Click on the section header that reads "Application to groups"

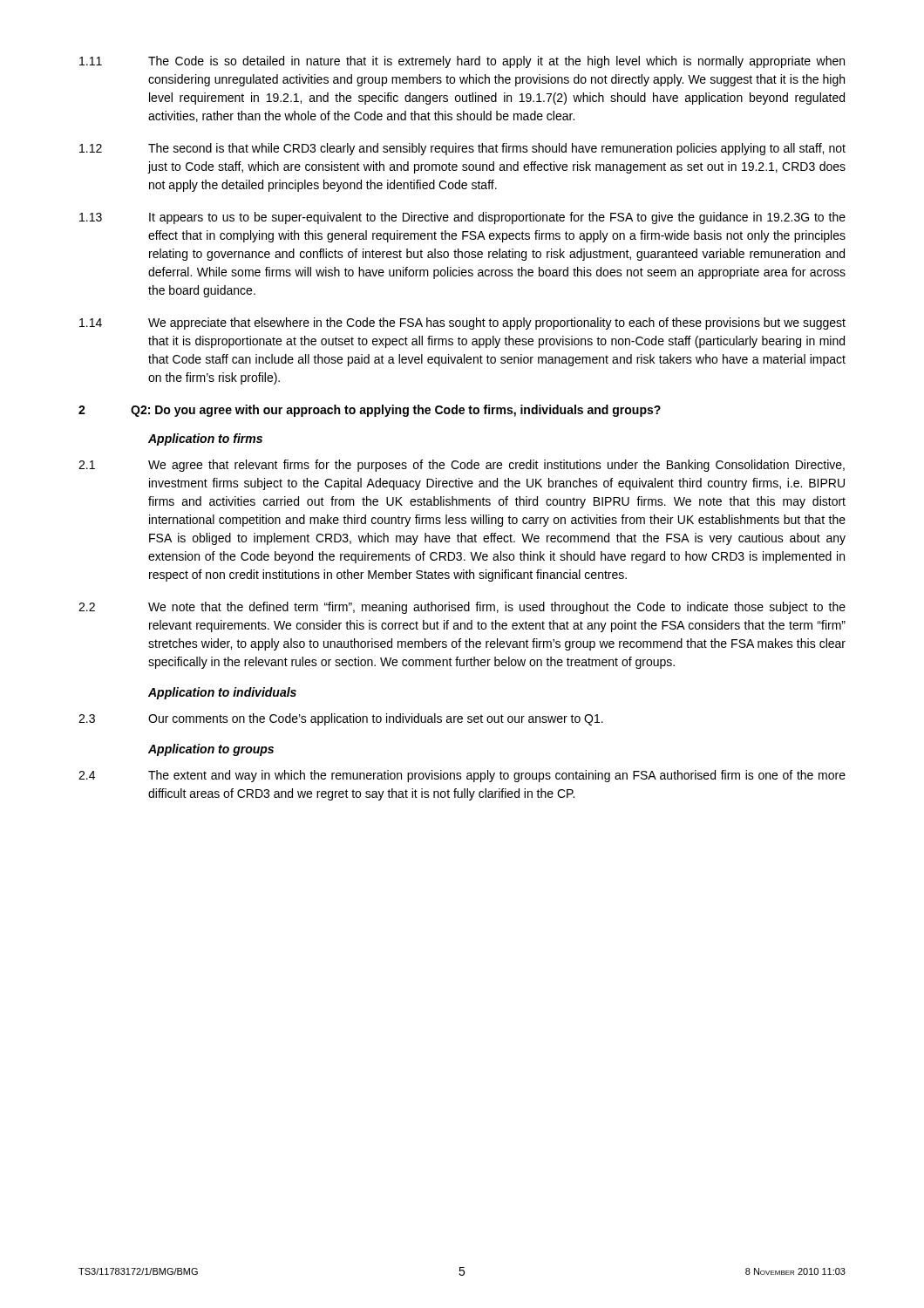(x=211, y=749)
